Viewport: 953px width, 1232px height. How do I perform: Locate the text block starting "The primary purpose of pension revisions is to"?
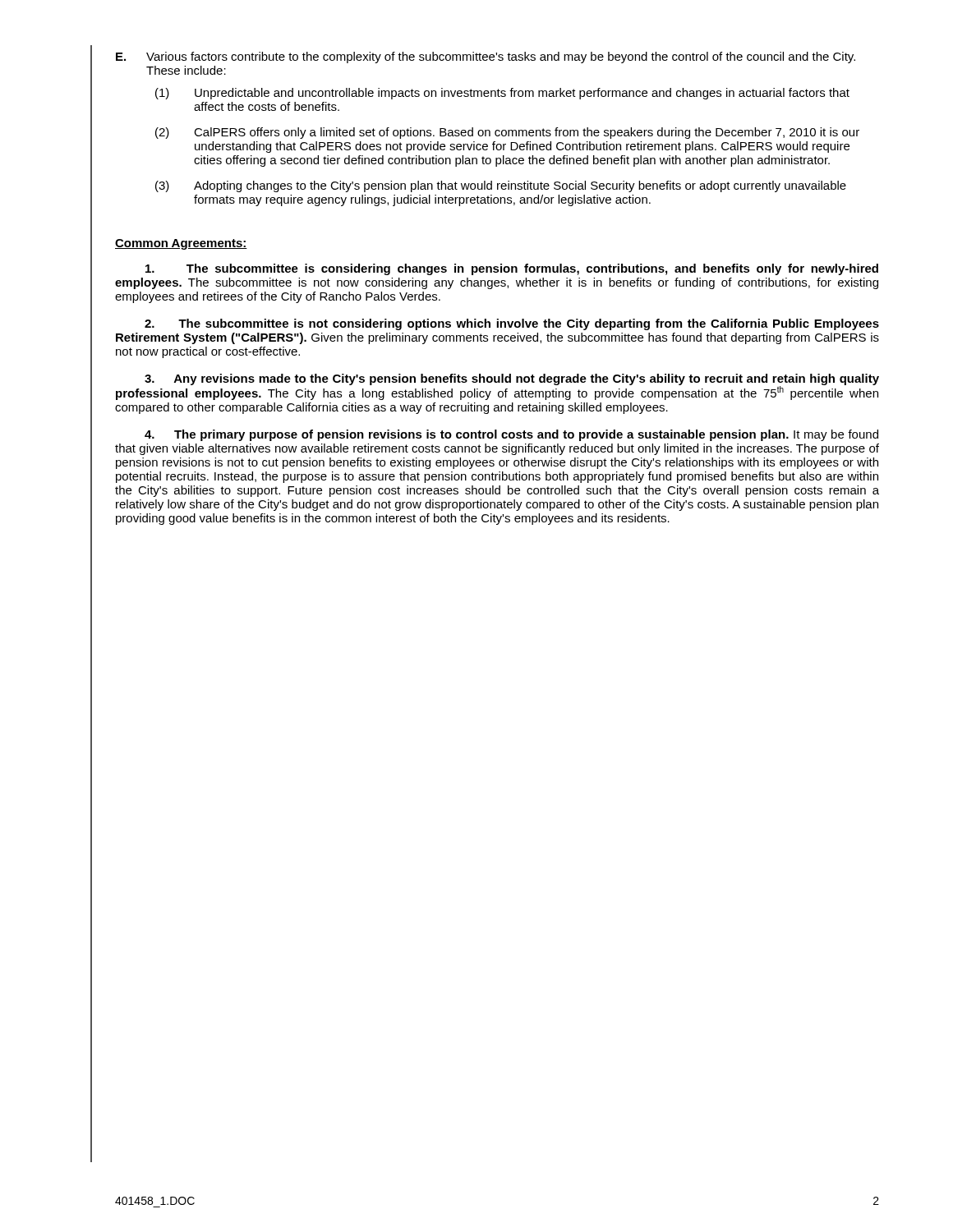click(x=497, y=476)
